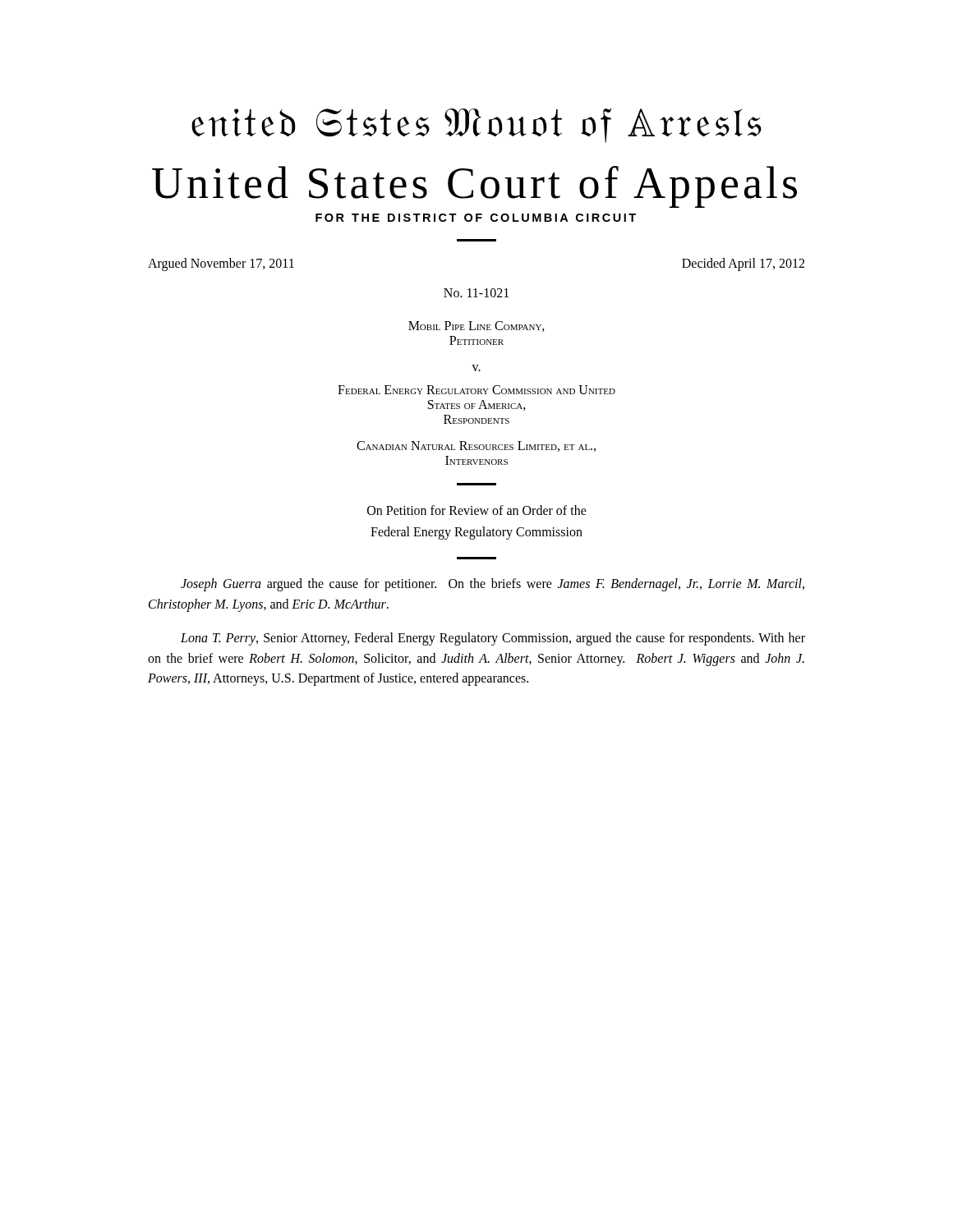Point to the text block starting "Lona T. Perry, Senior Attorney, Federal Energy"
Image resolution: width=953 pixels, height=1232 pixels.
[476, 658]
